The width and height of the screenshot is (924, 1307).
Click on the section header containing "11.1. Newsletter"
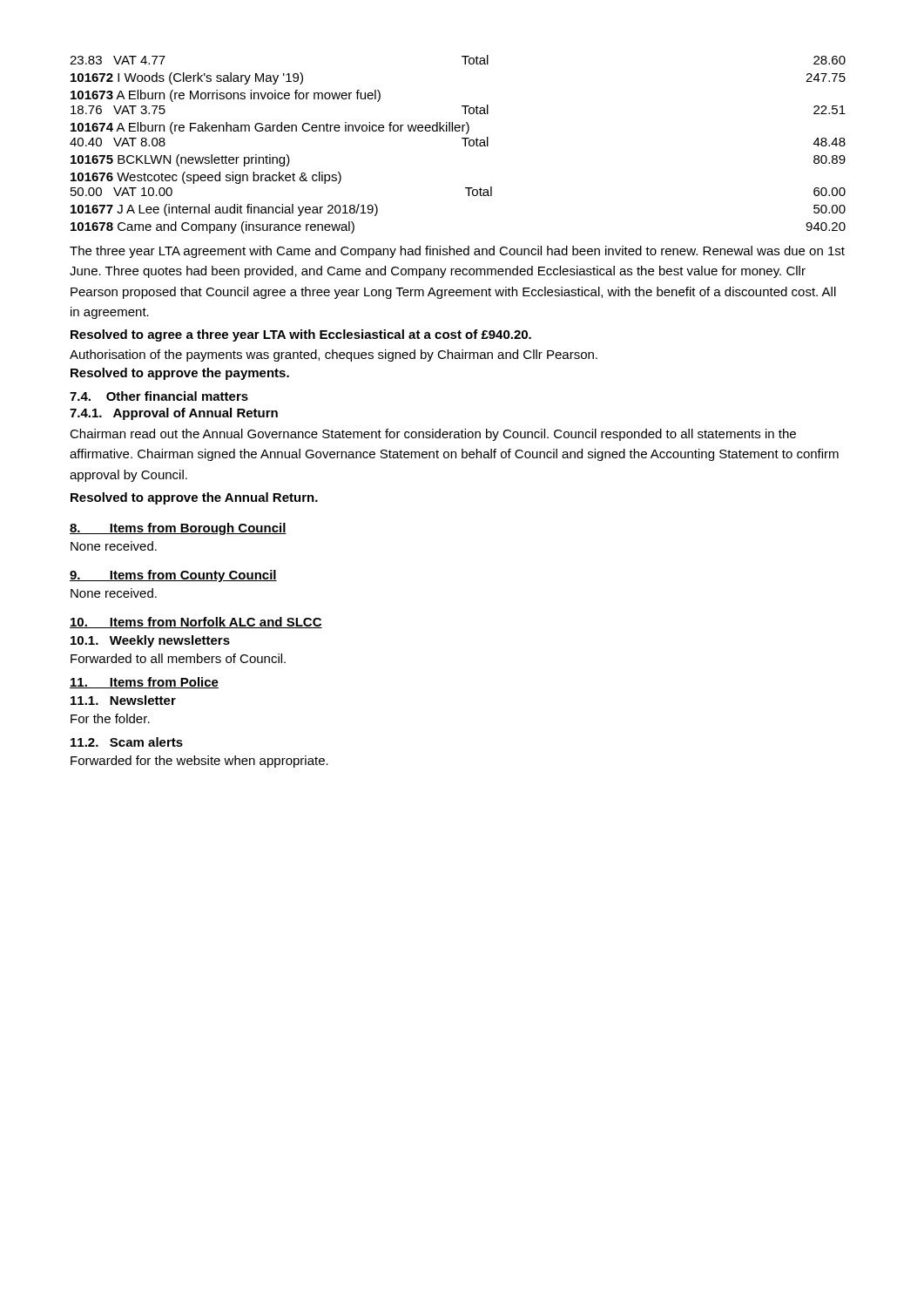123,700
